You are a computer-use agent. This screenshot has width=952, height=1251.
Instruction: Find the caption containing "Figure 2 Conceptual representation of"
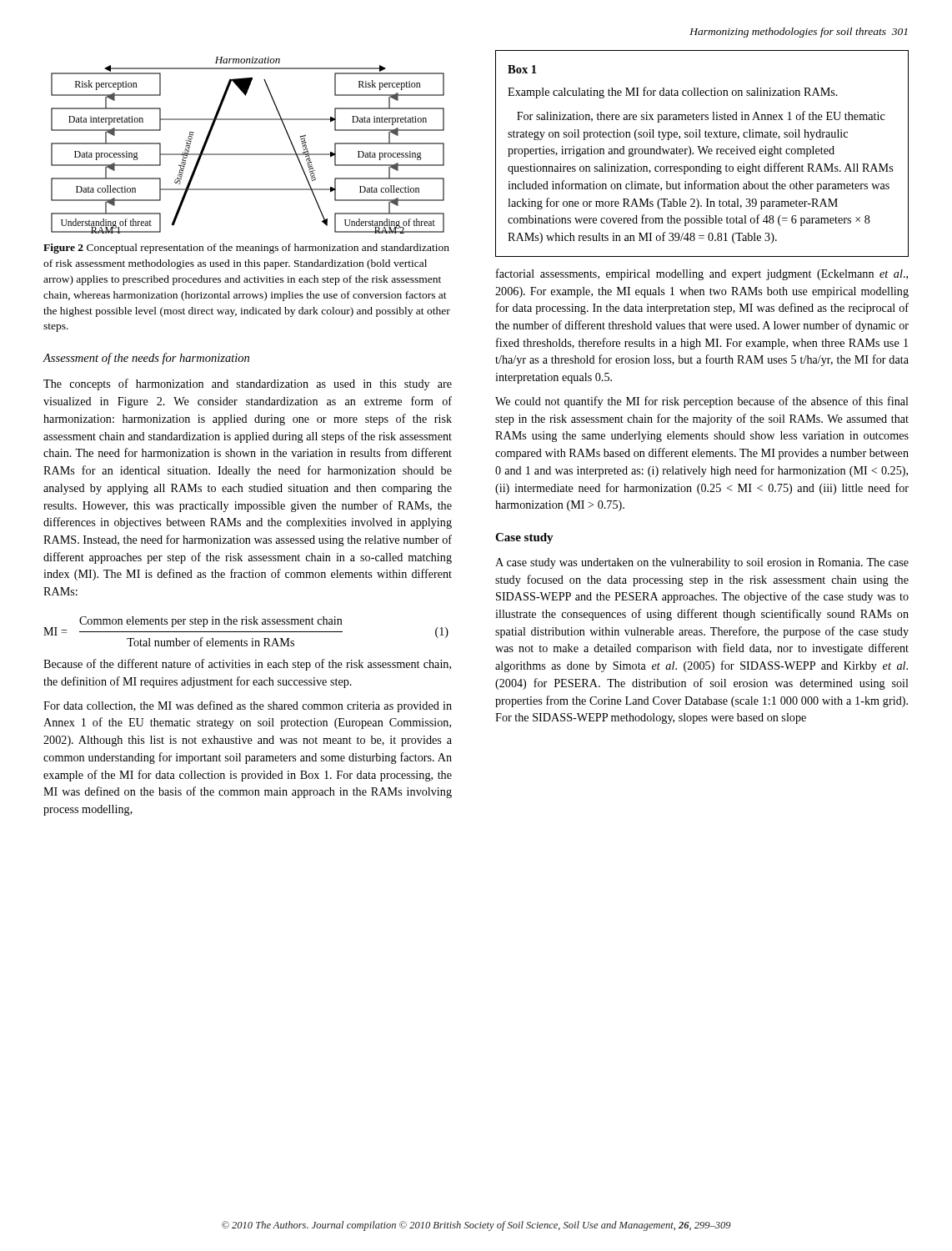(x=247, y=287)
